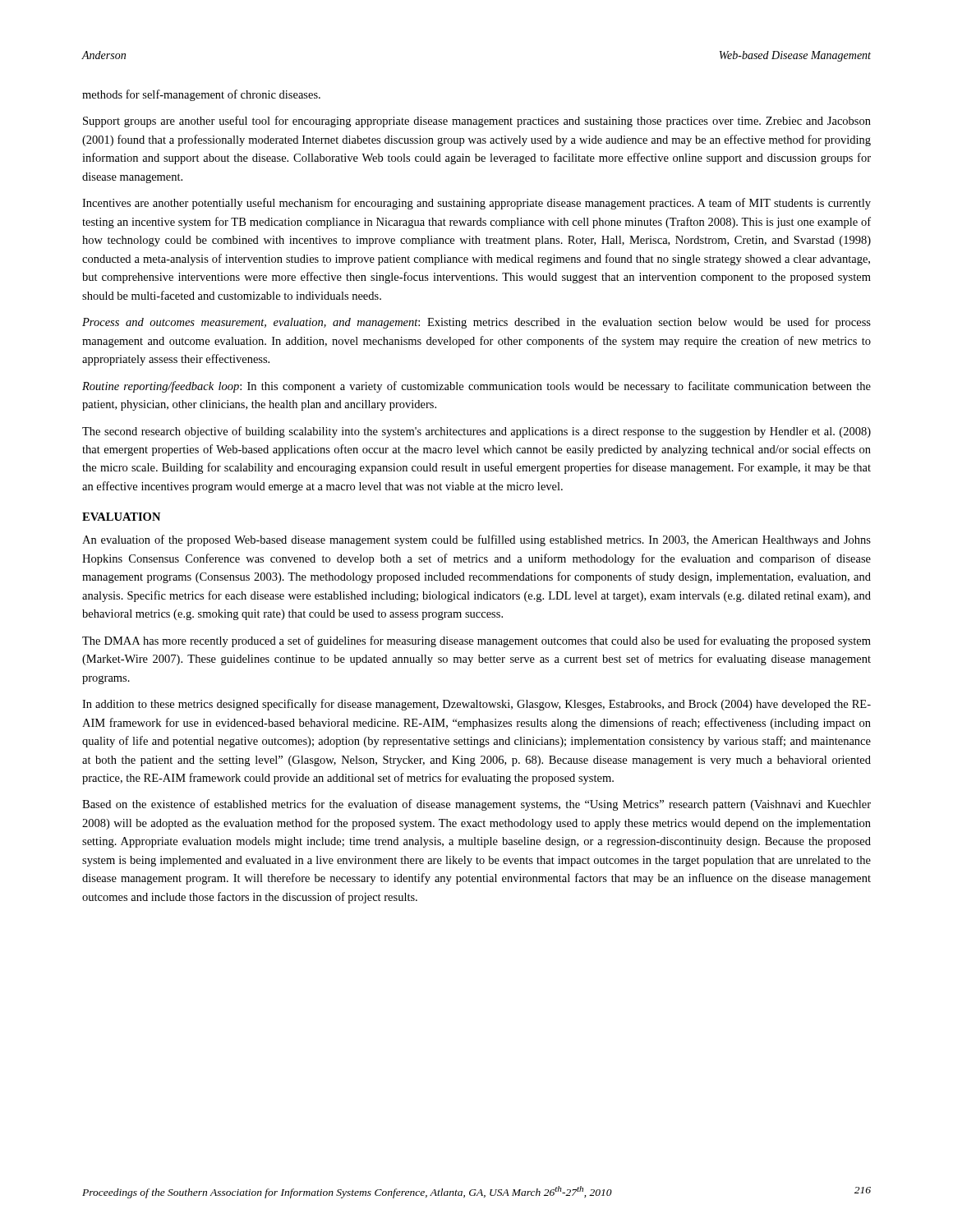Locate the text block that says "Support groups are another useful tool for encouraging"
Viewport: 953px width, 1232px height.
[x=476, y=149]
